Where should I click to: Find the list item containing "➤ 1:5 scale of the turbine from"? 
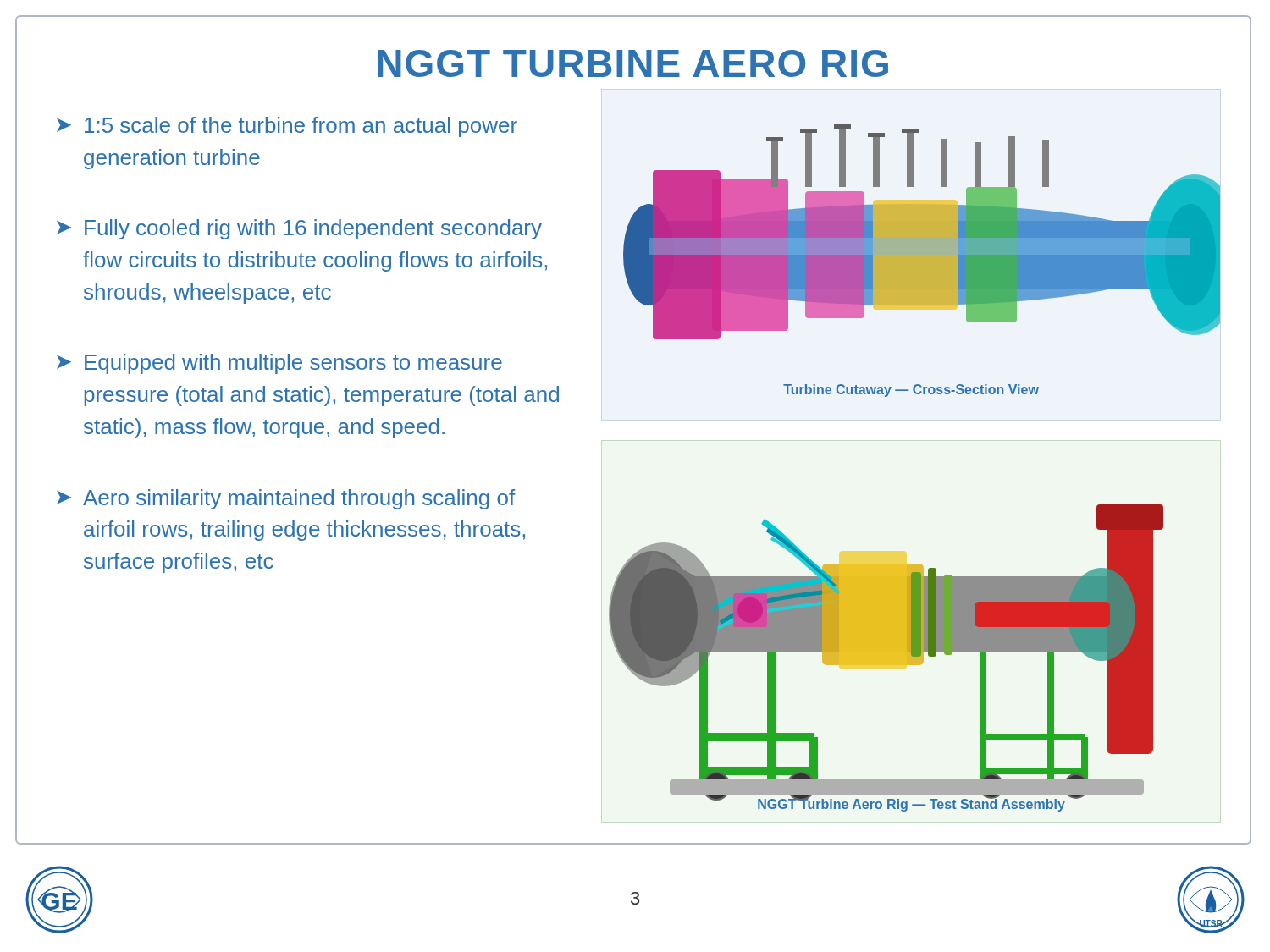pyautogui.click(x=308, y=142)
